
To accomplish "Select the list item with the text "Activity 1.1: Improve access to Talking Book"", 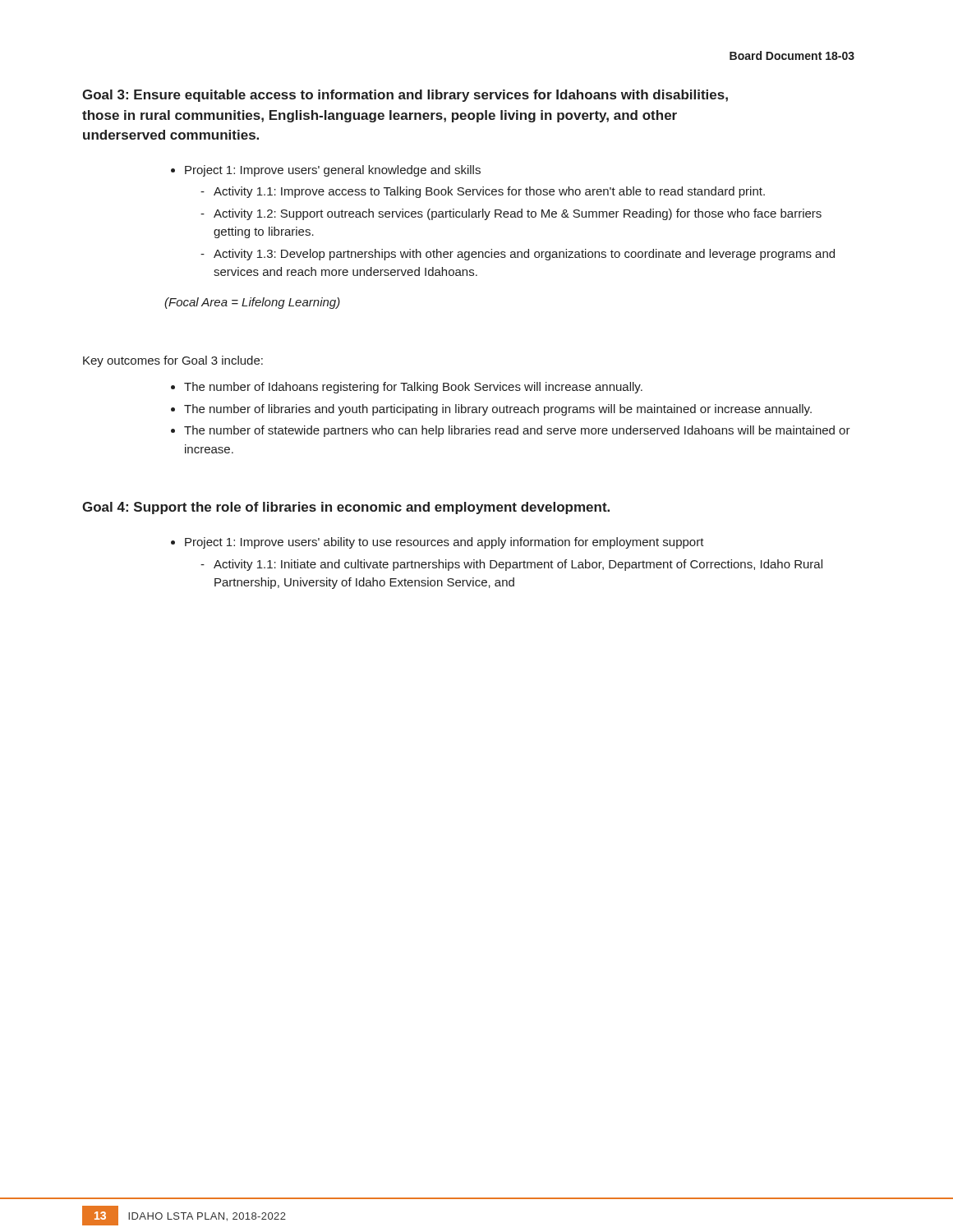I will pos(490,191).
